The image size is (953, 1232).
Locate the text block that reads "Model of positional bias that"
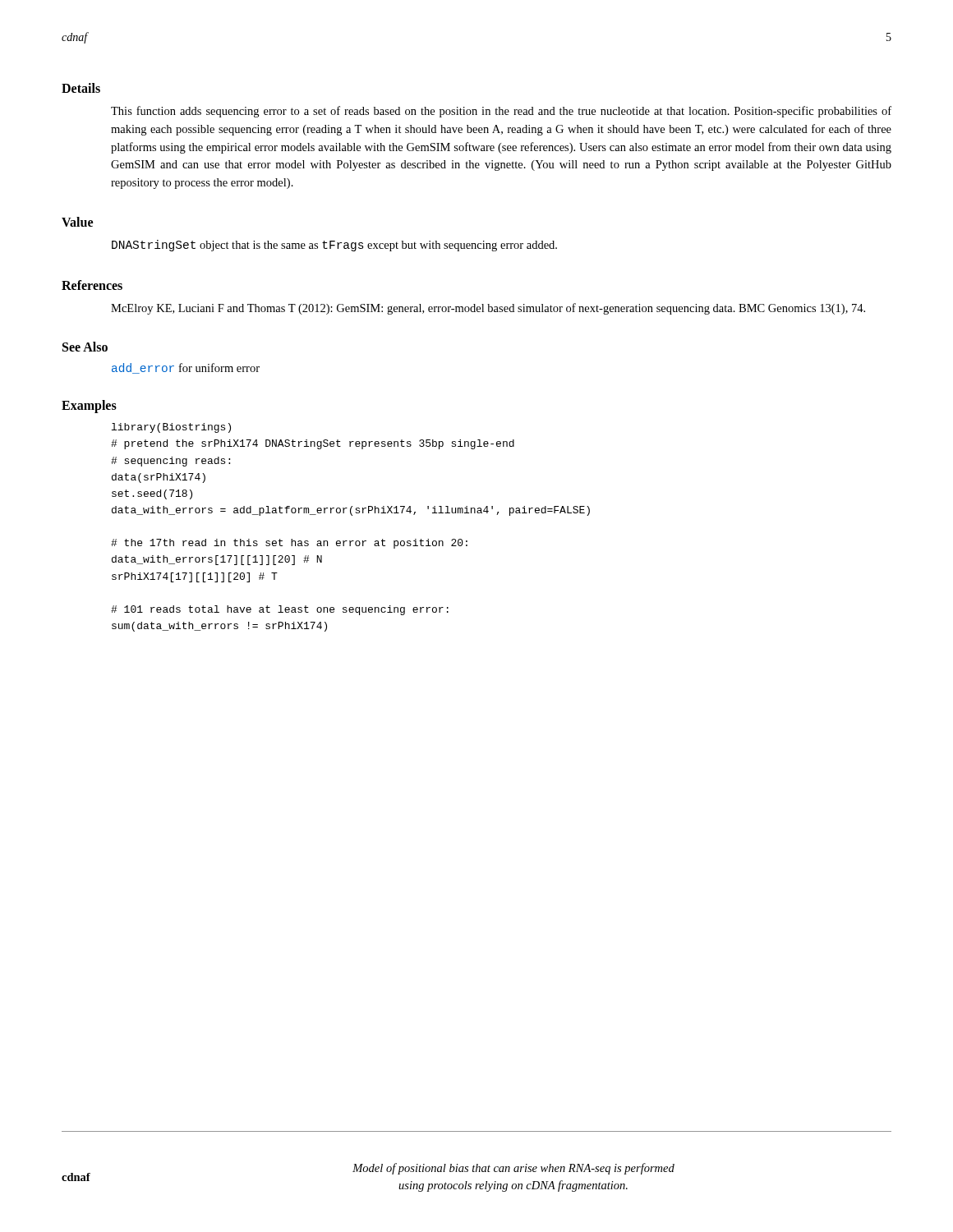[513, 1176]
